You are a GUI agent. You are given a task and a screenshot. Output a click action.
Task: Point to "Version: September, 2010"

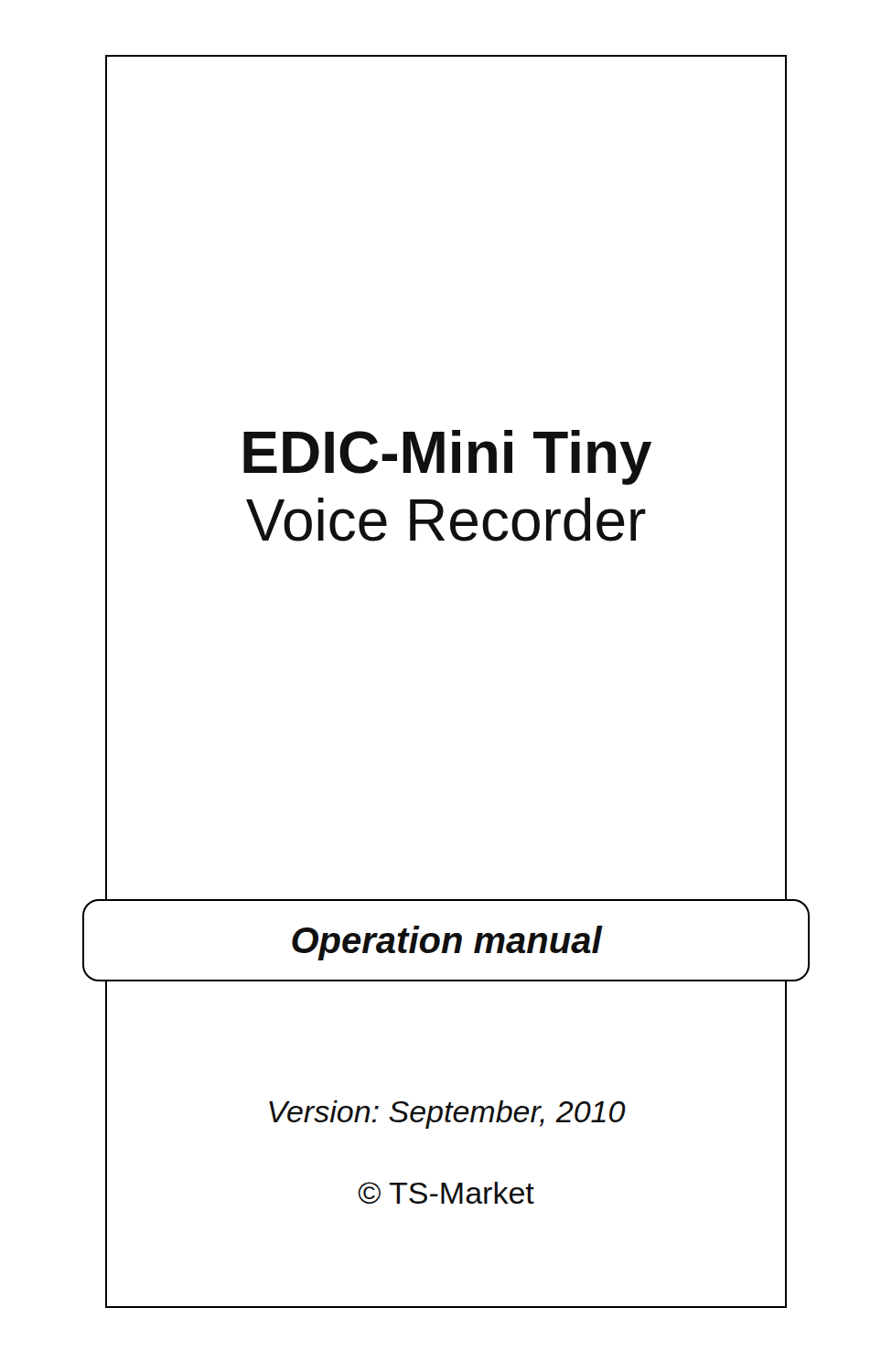coord(446,1111)
